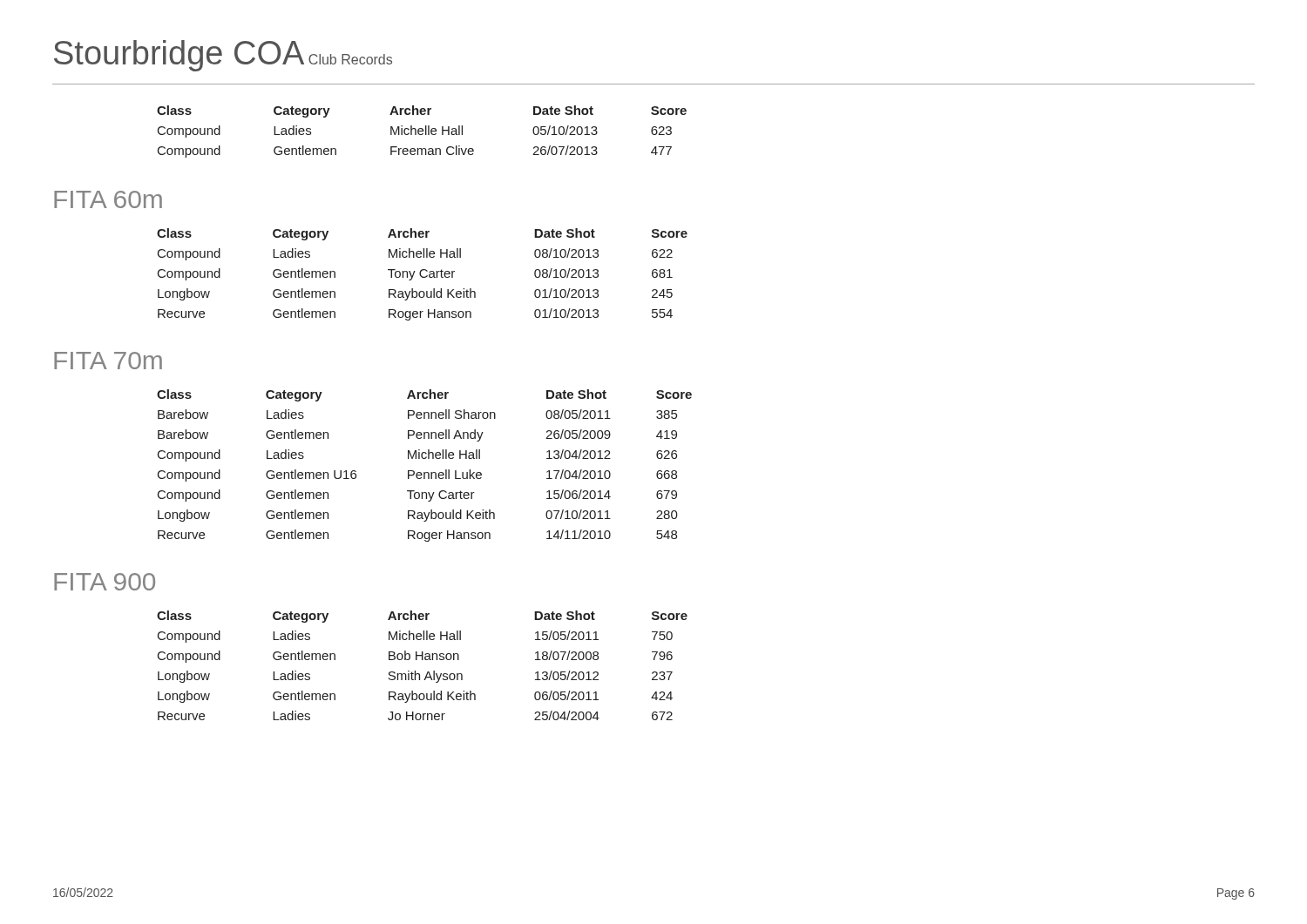Point to the text block starting "FITA 60m"

point(108,199)
